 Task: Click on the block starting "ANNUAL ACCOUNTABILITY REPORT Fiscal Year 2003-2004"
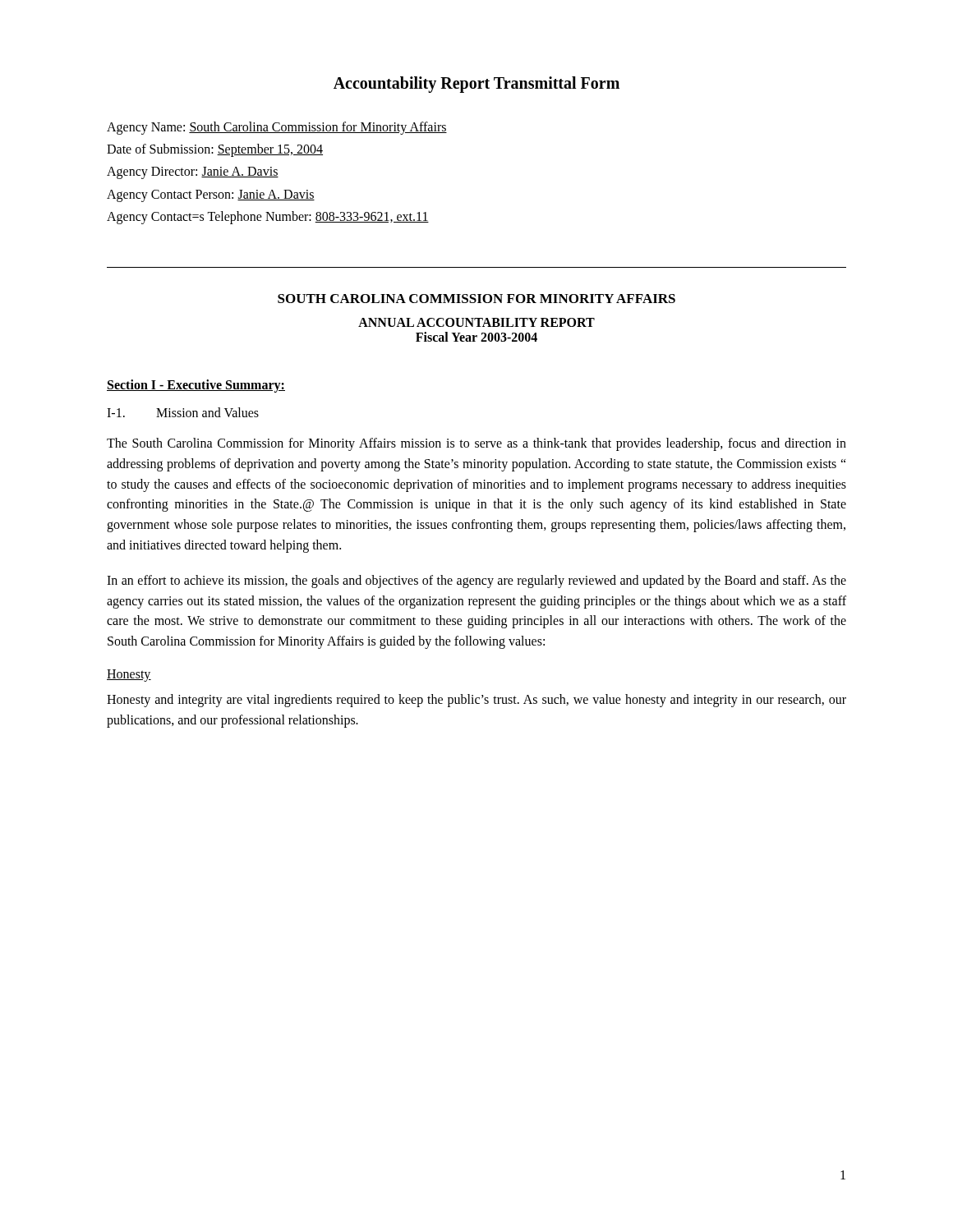476,330
